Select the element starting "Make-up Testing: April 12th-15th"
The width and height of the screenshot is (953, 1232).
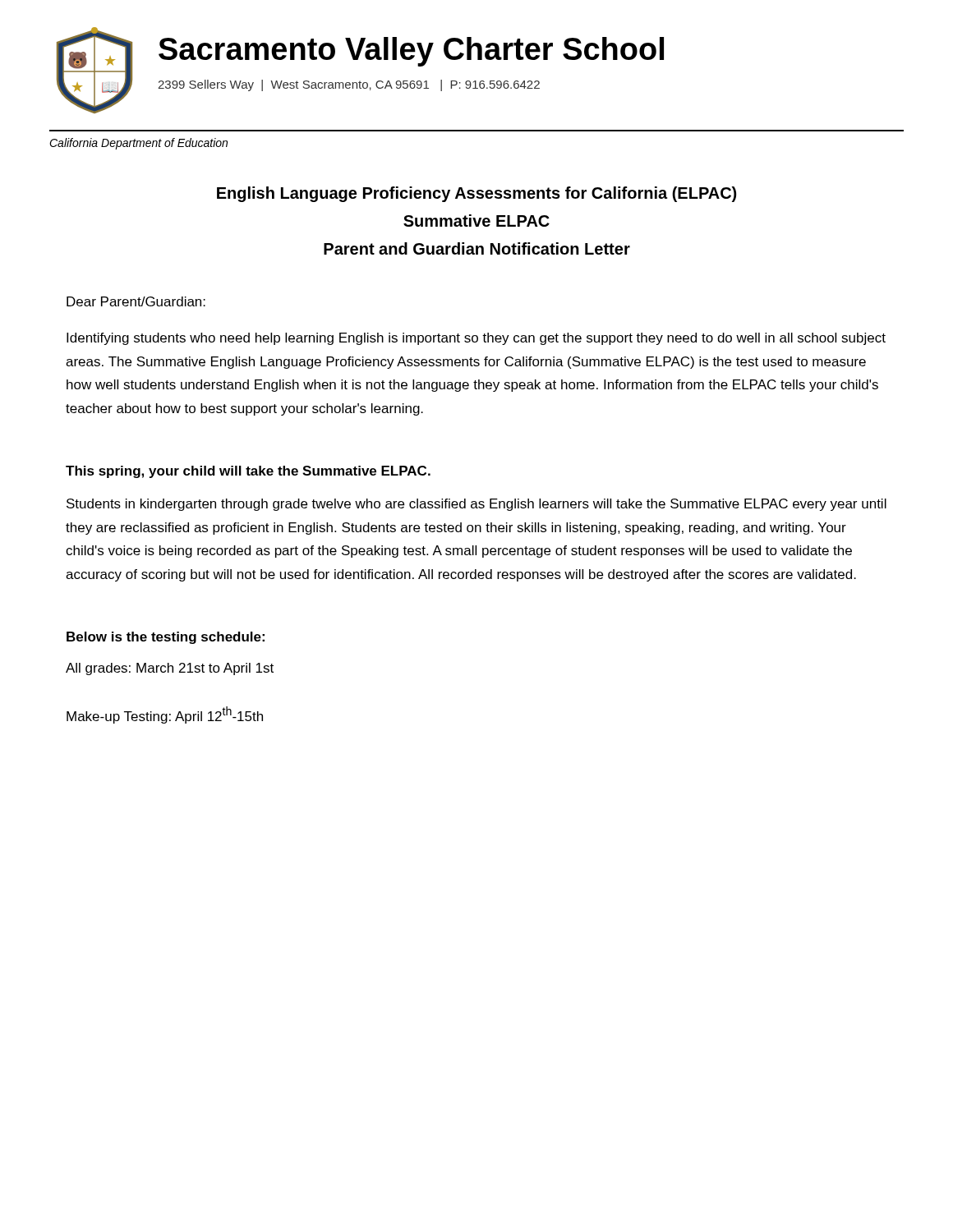(165, 715)
